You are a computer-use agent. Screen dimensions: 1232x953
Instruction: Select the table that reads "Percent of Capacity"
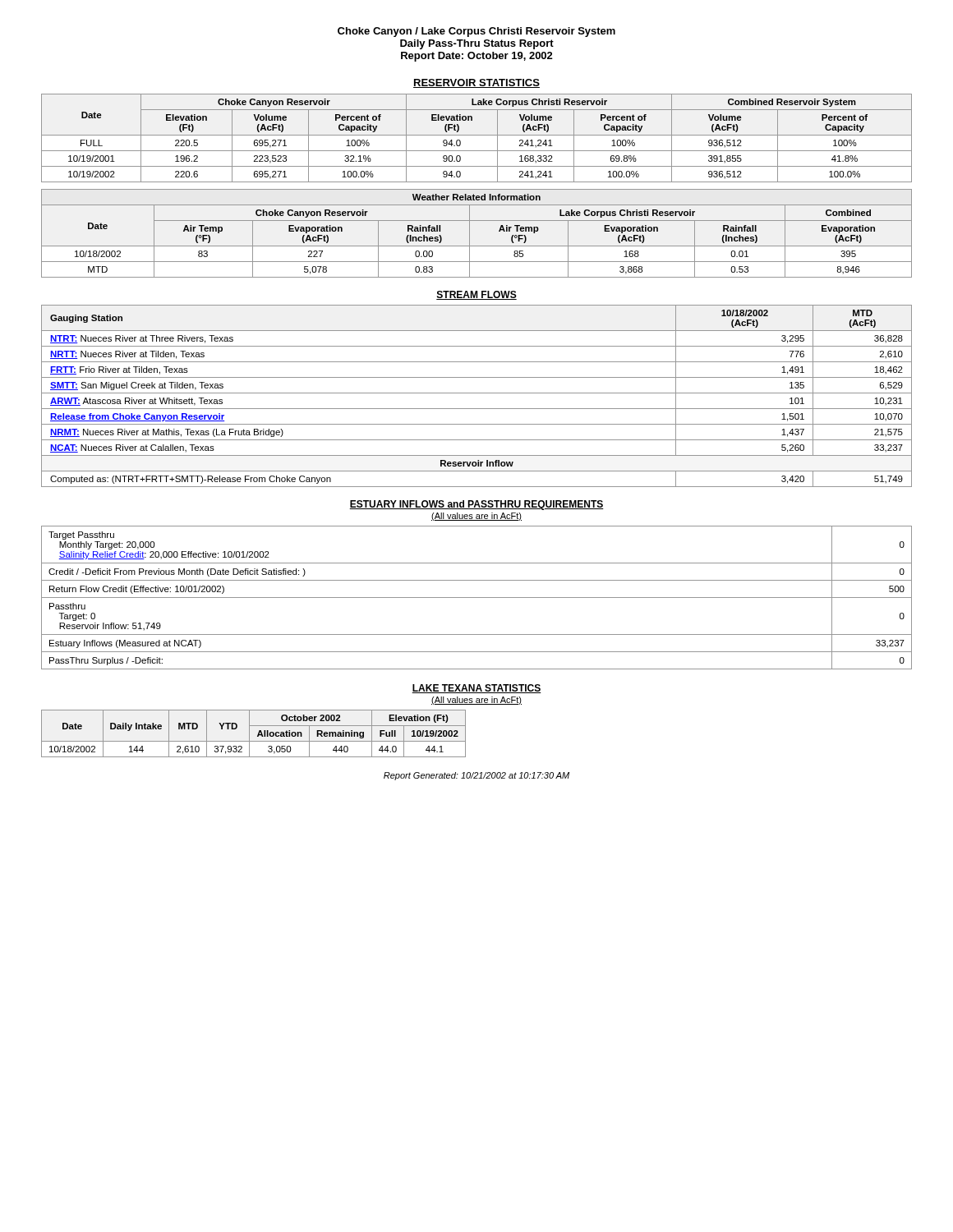click(476, 186)
